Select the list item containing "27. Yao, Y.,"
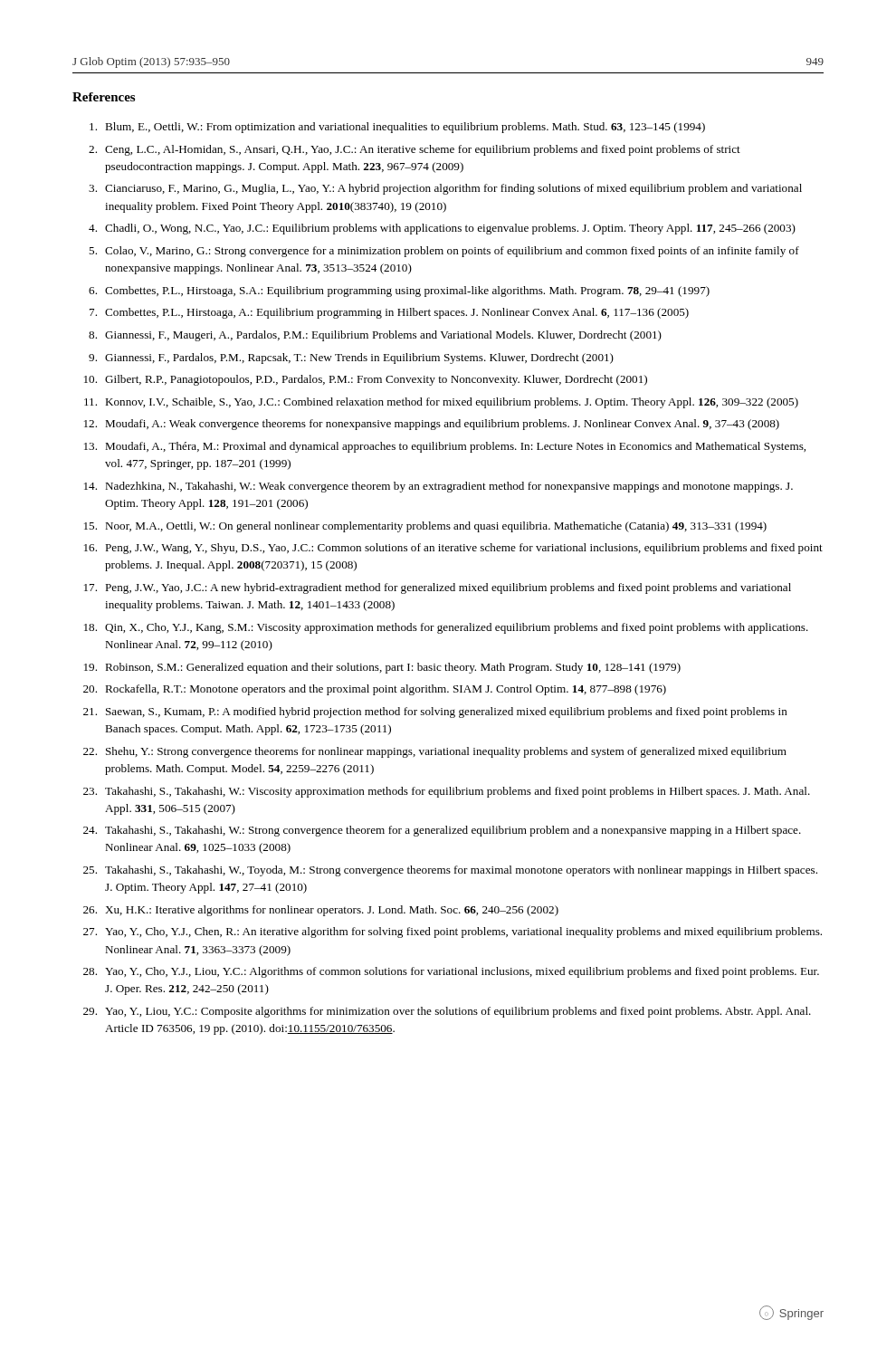 pyautogui.click(x=448, y=940)
